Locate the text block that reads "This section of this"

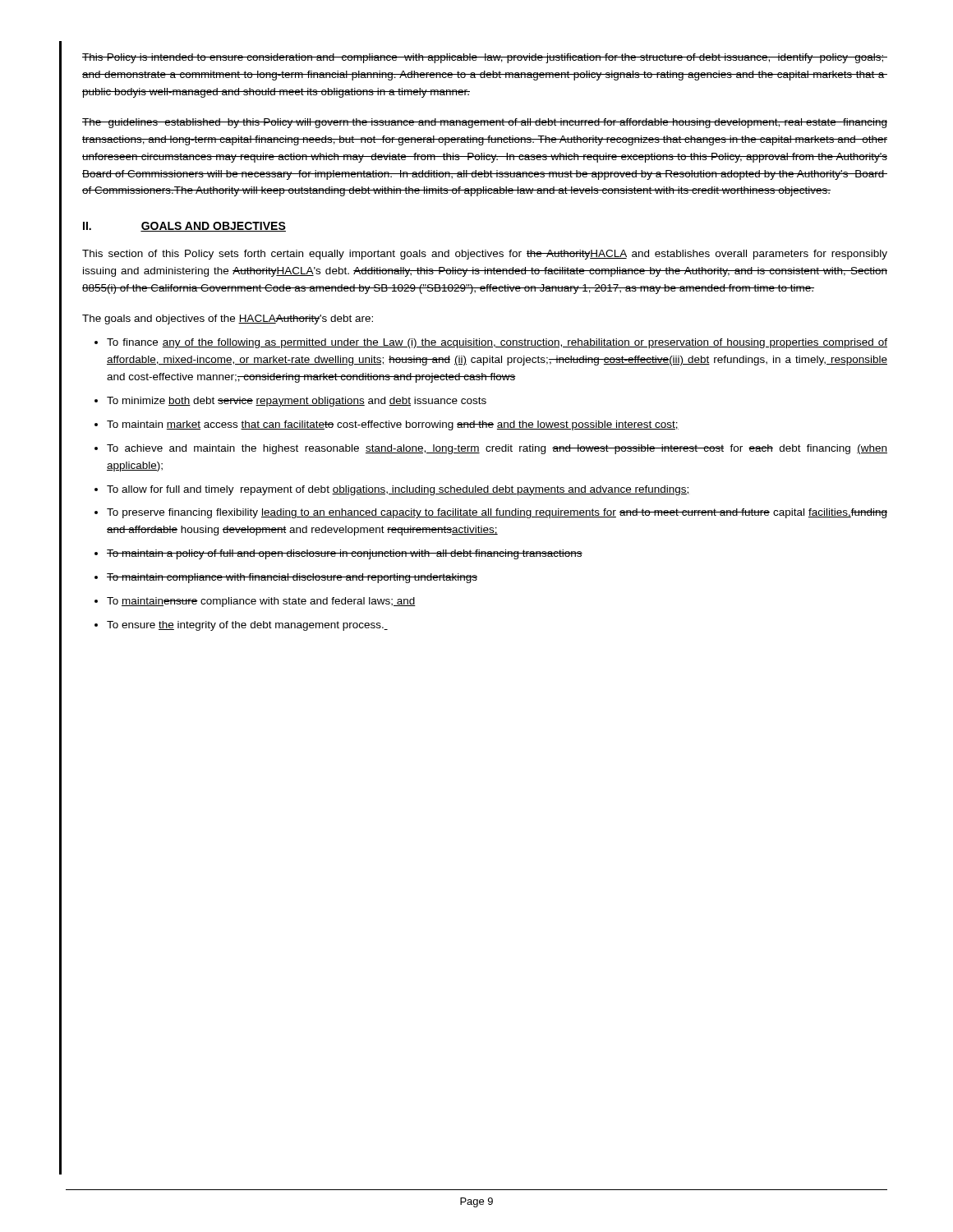point(485,271)
